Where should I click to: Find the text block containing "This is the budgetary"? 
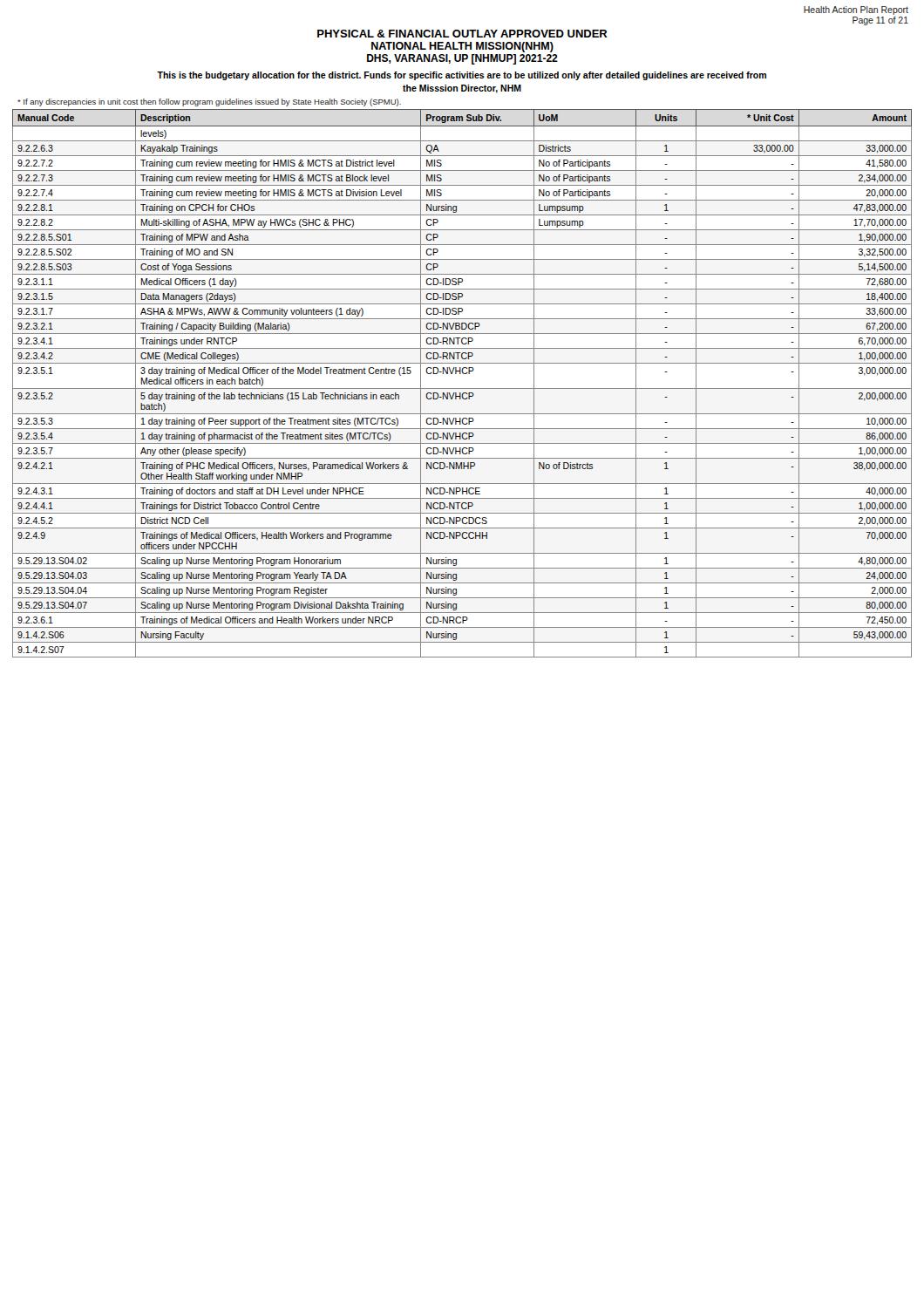point(462,81)
